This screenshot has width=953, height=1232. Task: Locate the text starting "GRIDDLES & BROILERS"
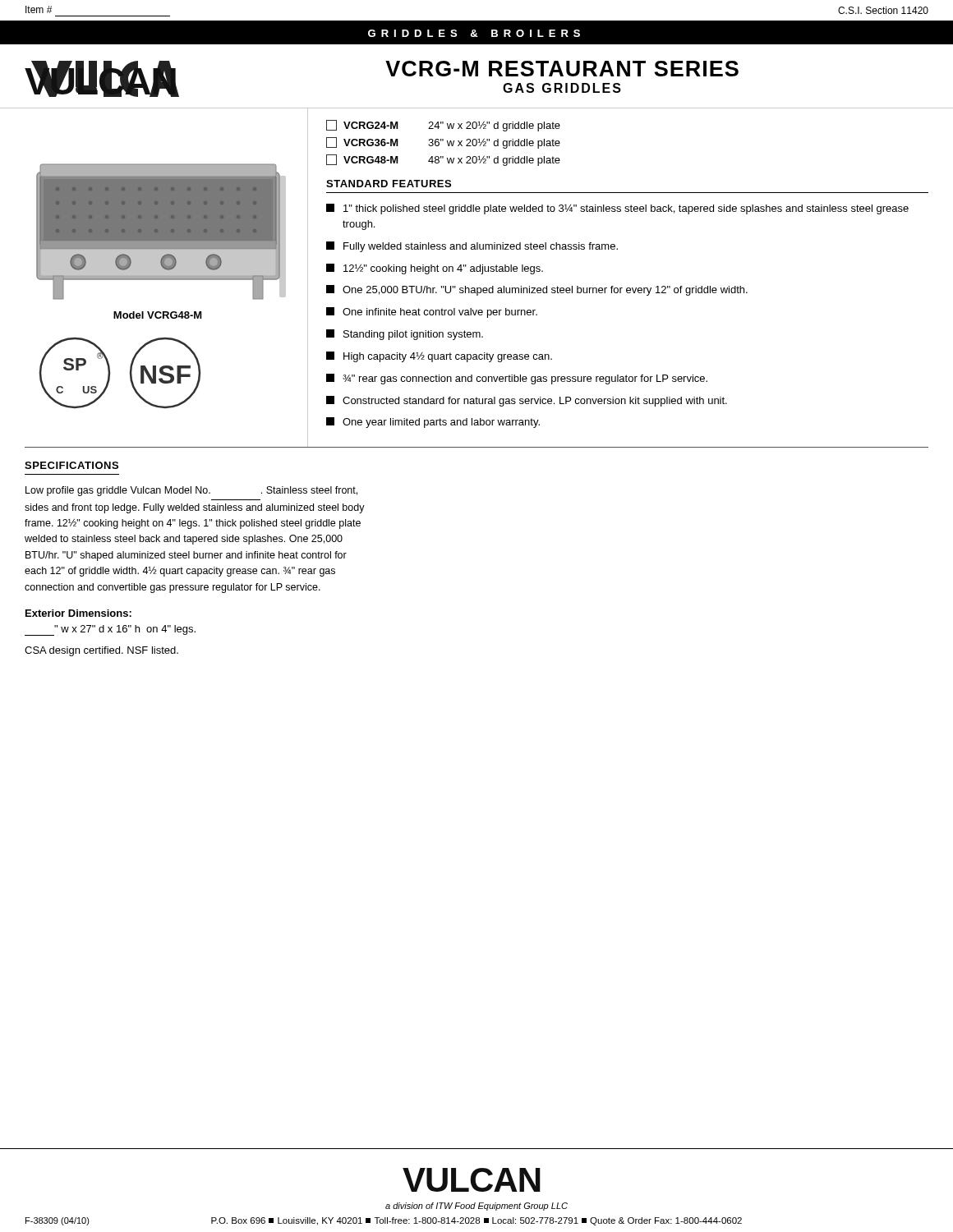pyautogui.click(x=476, y=33)
